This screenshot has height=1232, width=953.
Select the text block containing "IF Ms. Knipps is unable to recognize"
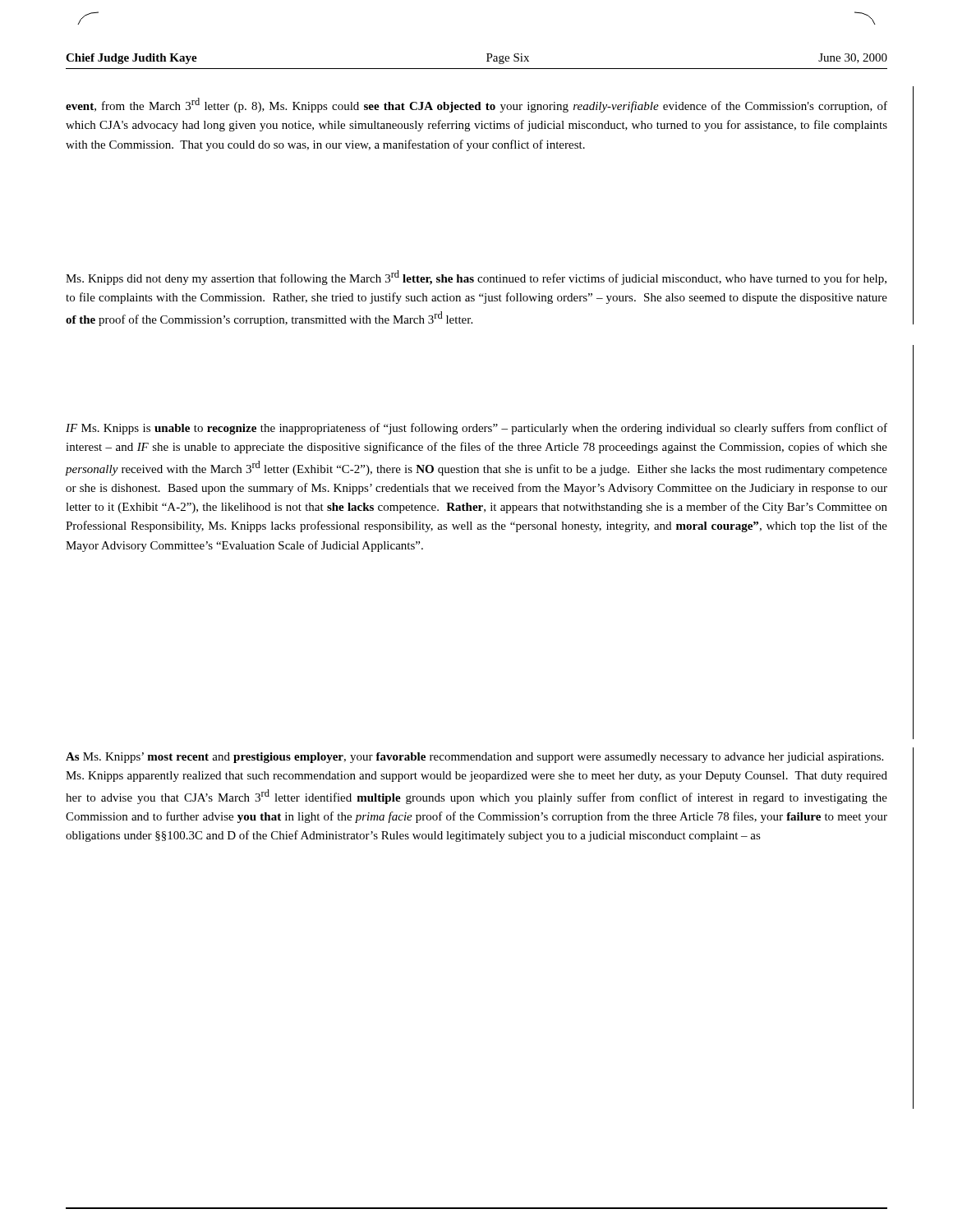click(x=476, y=486)
